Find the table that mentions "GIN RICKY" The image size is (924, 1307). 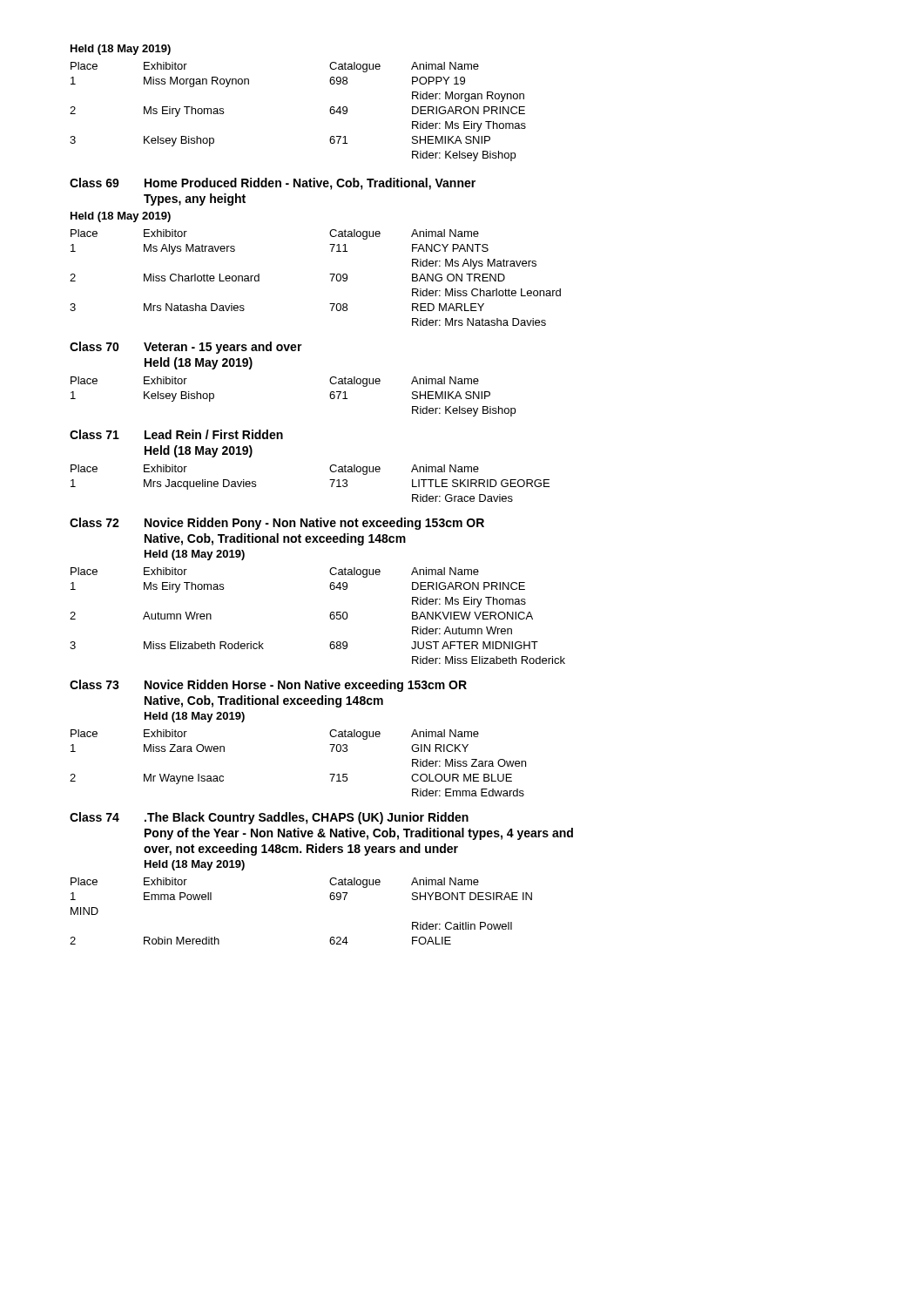point(462,763)
